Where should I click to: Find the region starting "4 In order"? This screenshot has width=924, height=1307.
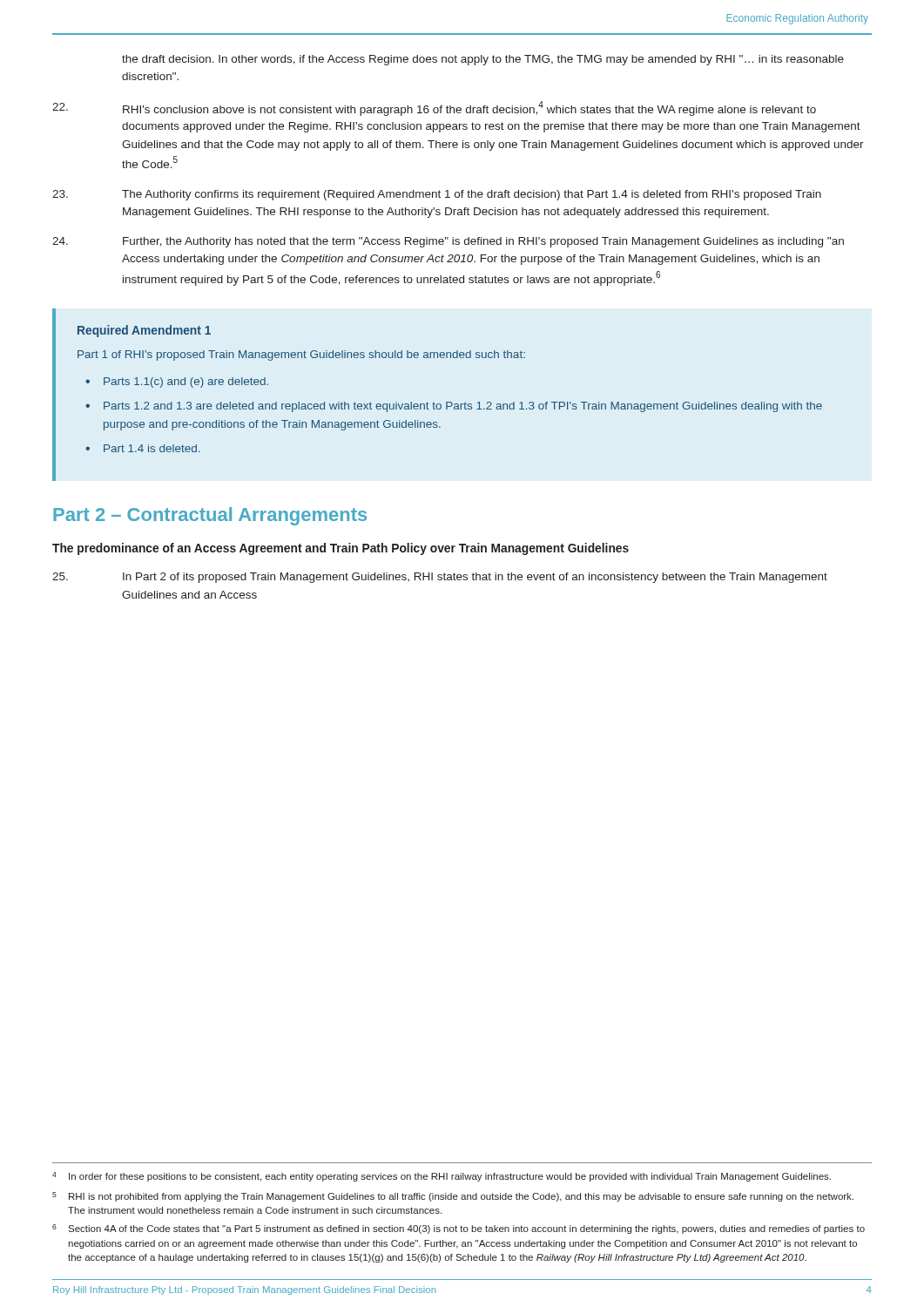[x=442, y=1178]
